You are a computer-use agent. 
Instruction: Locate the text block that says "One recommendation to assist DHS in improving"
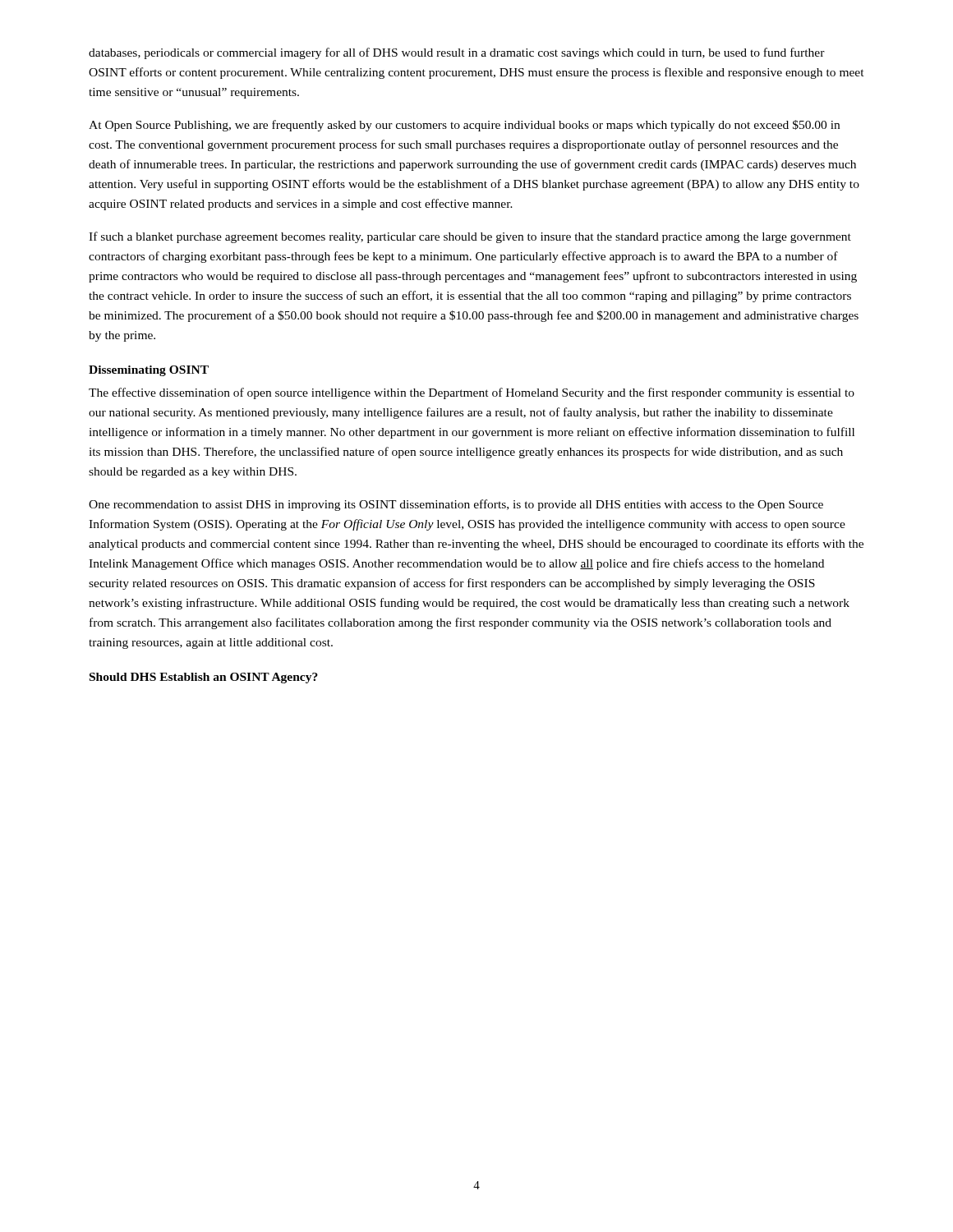pyautogui.click(x=476, y=574)
